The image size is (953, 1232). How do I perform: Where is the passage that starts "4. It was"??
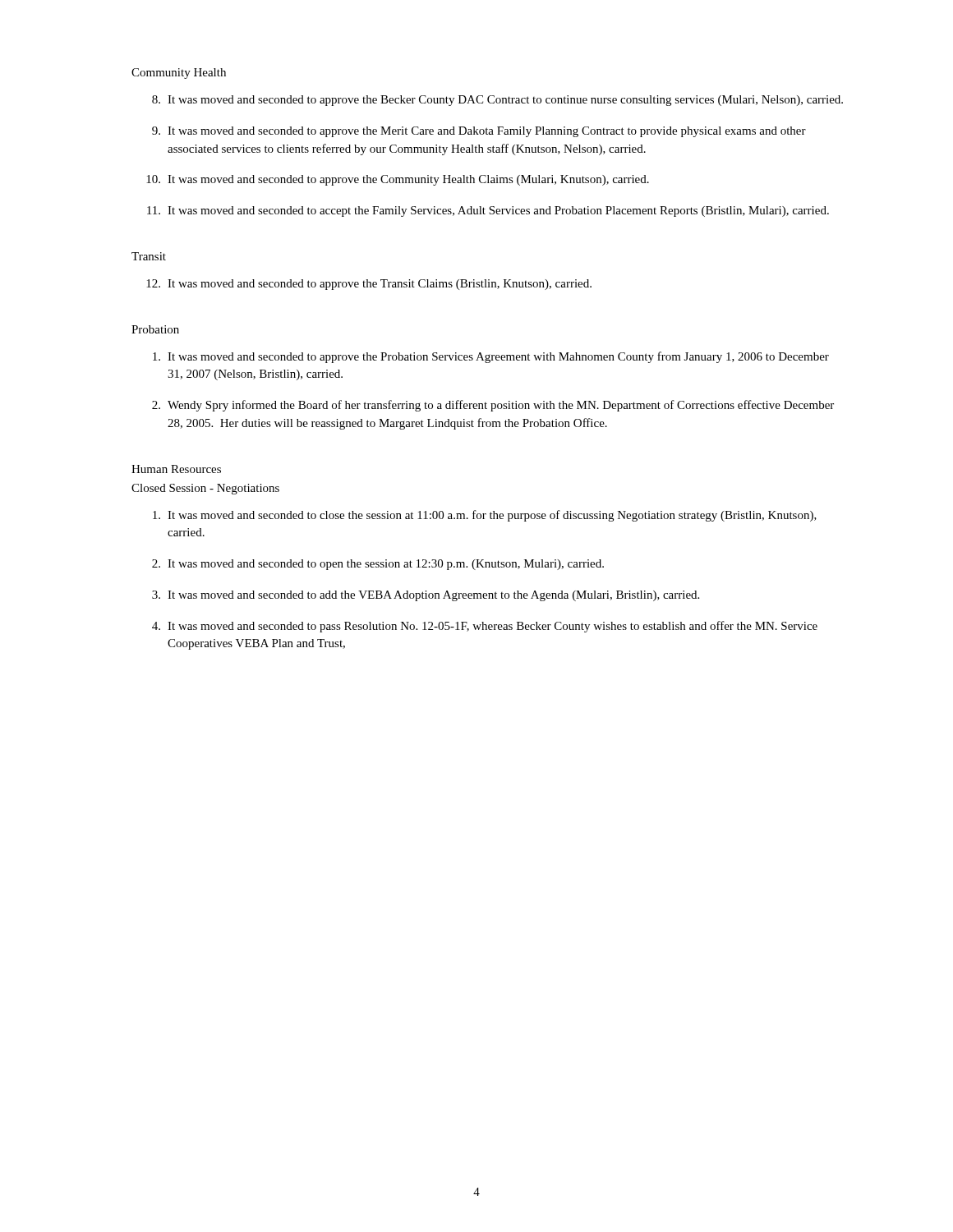[x=489, y=635]
